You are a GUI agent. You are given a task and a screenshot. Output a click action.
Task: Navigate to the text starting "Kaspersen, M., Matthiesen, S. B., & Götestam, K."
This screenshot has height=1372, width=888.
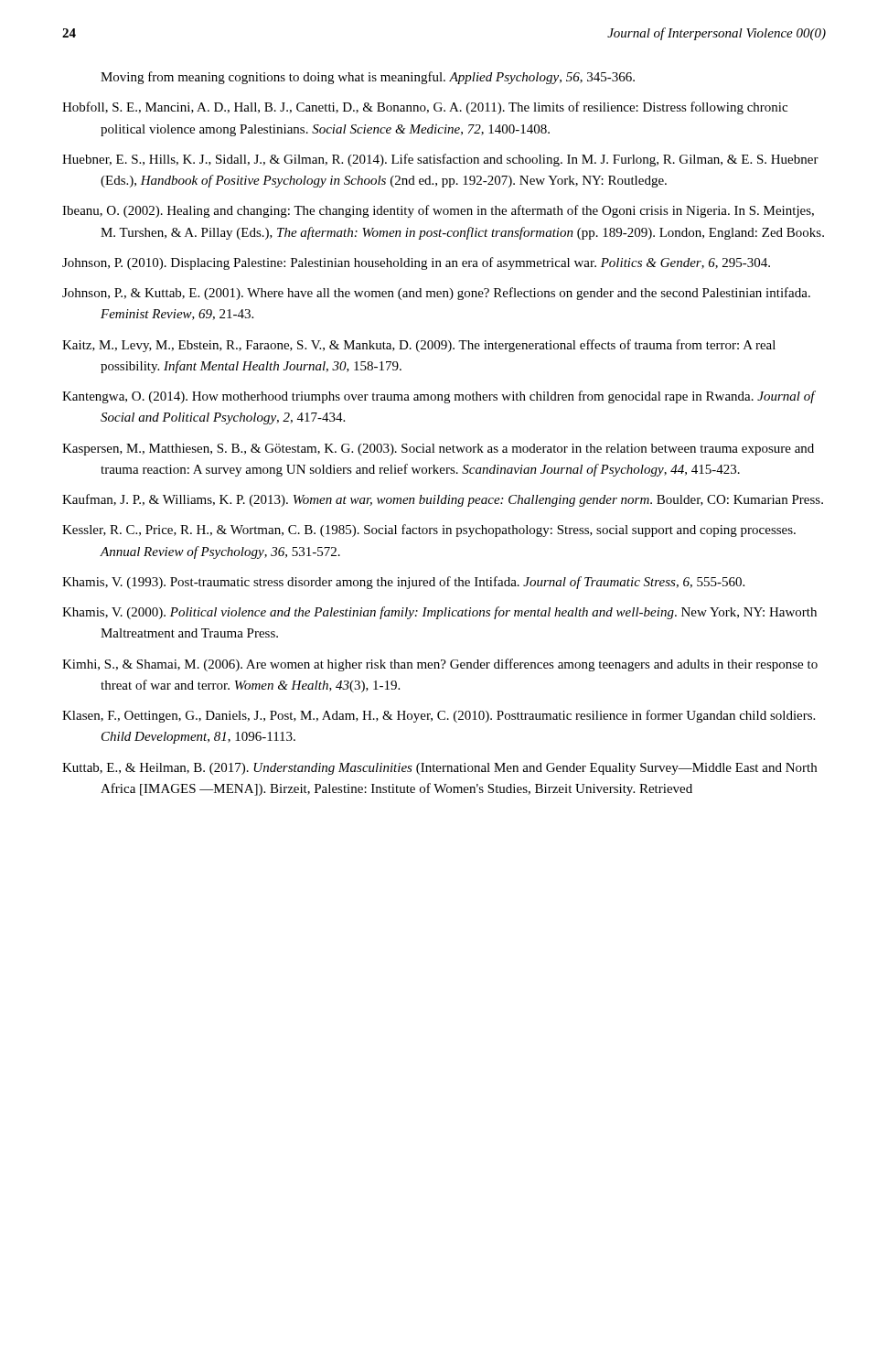[x=438, y=458]
